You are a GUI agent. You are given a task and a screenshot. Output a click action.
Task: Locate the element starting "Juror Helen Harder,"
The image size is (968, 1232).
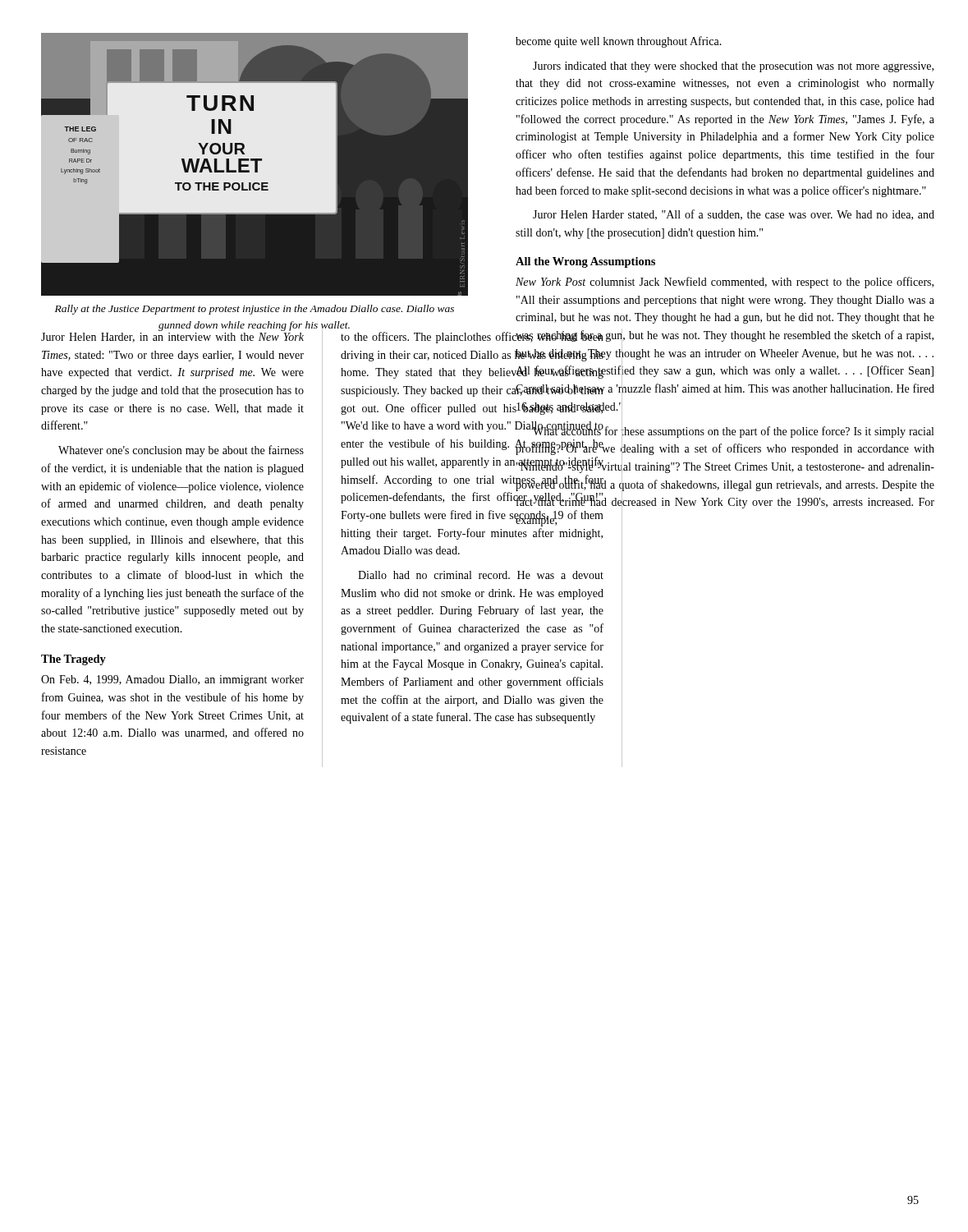click(x=172, y=483)
